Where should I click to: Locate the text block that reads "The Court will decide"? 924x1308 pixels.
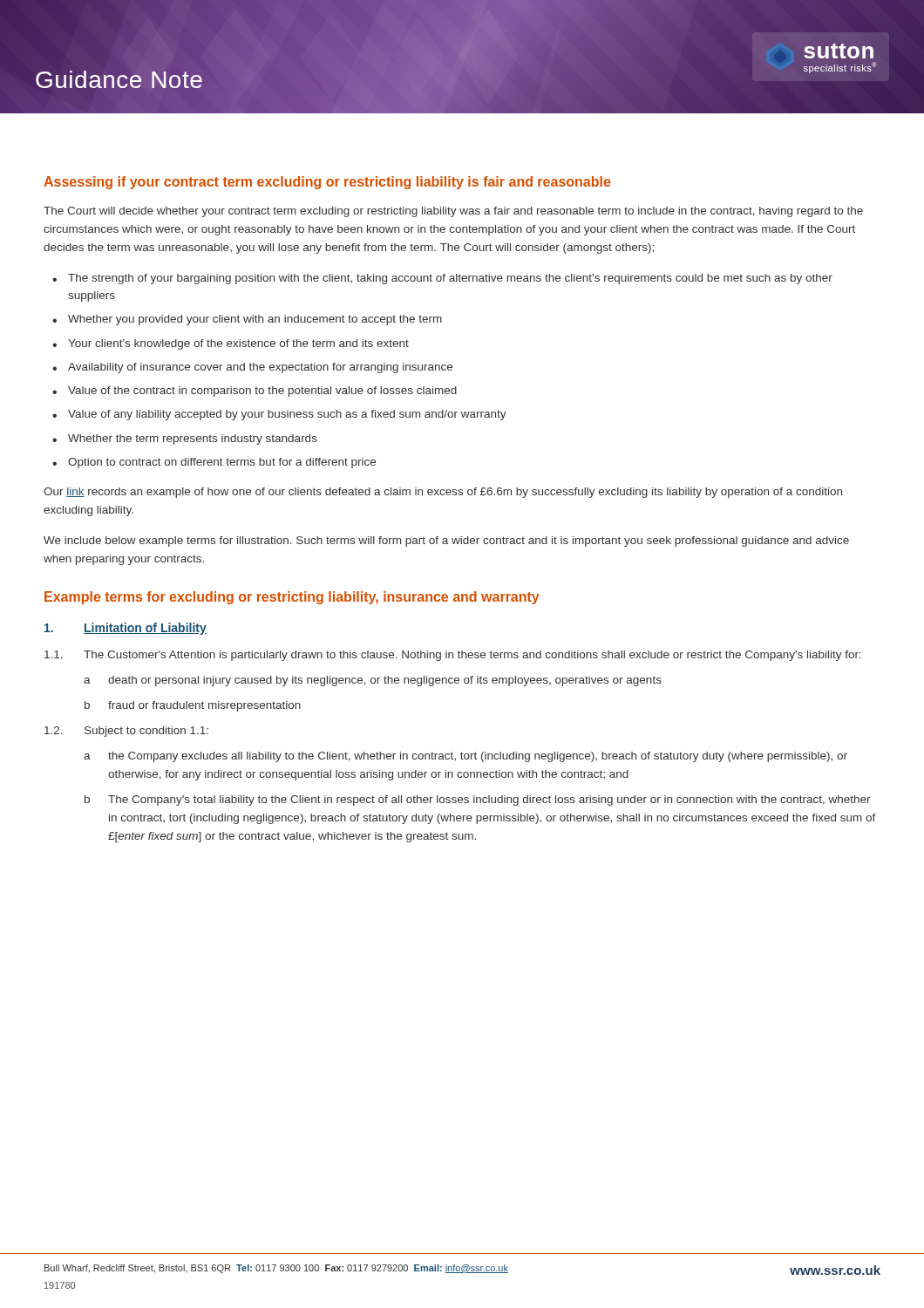point(453,229)
